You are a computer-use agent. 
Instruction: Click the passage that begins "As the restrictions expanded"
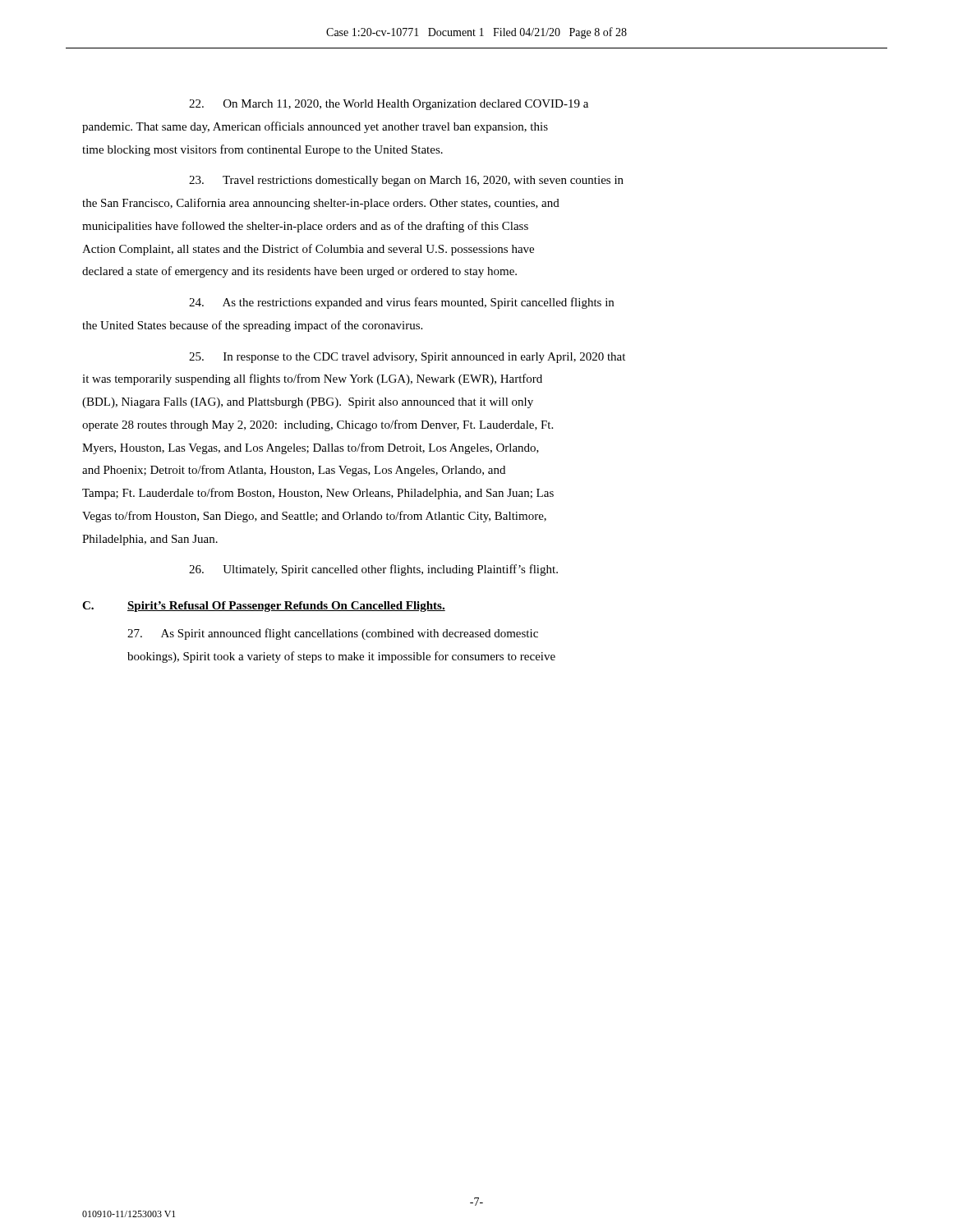coord(402,302)
